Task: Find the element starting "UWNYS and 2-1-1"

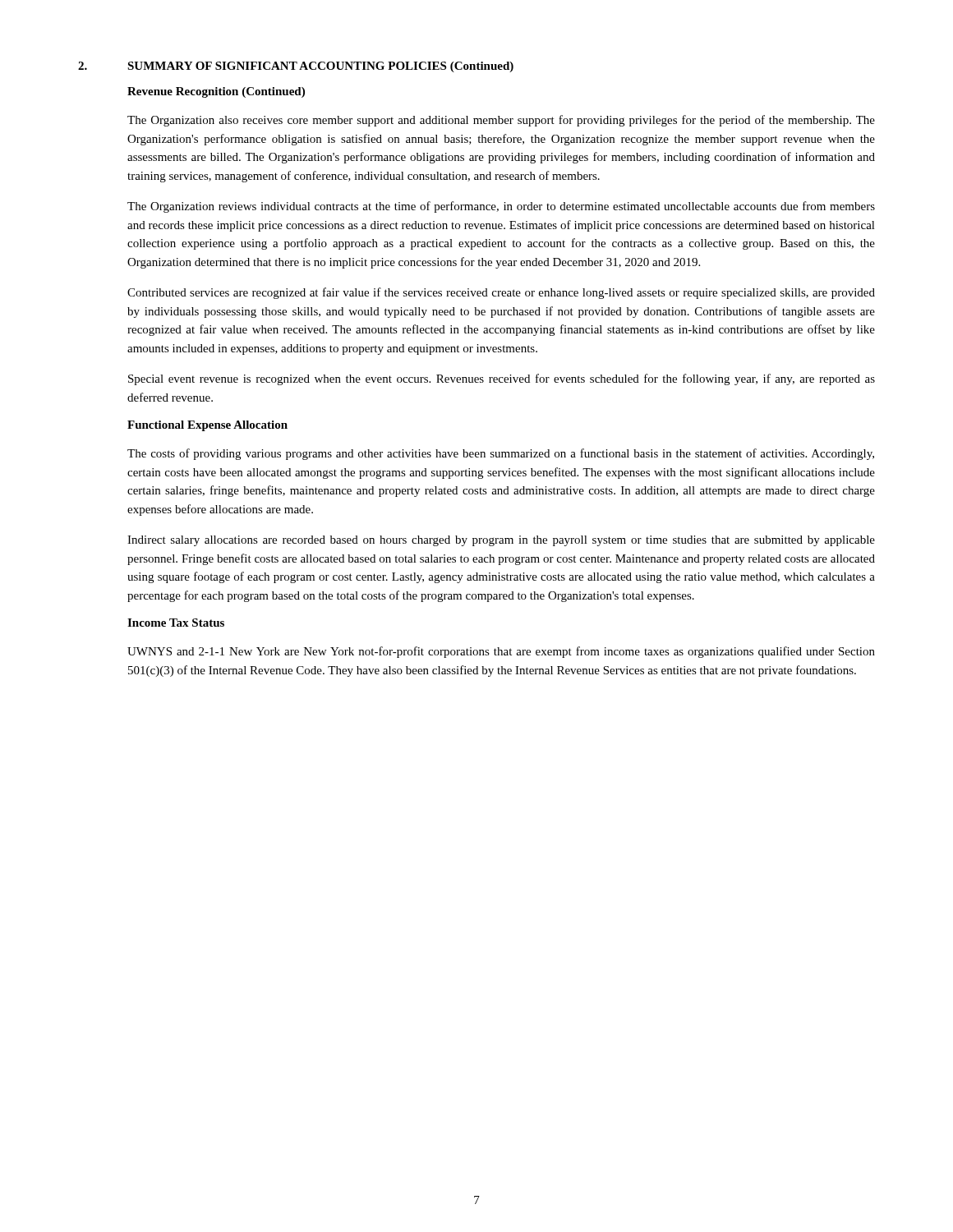Action: [x=501, y=661]
